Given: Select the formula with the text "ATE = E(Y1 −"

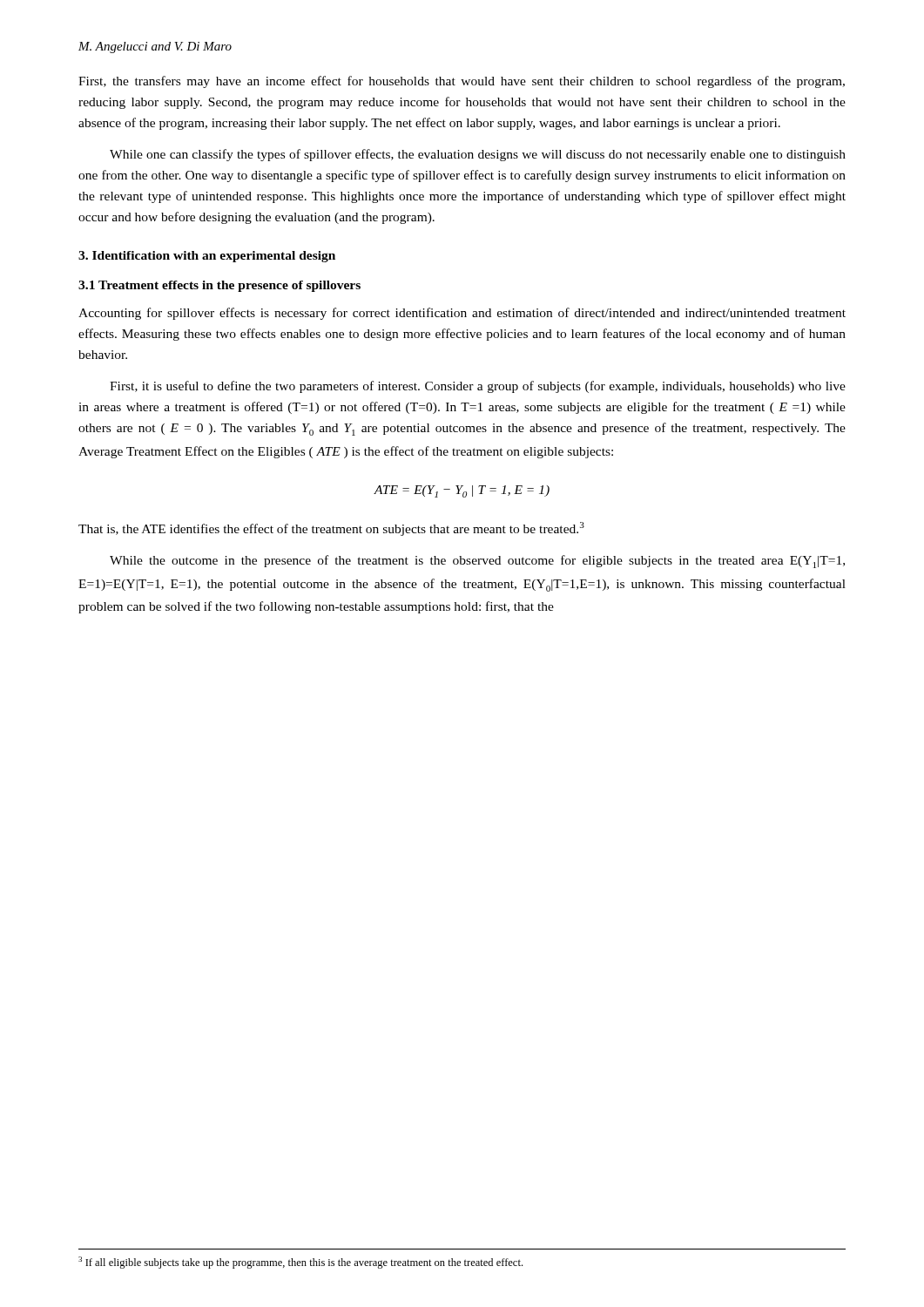Looking at the screenshot, I should (462, 491).
